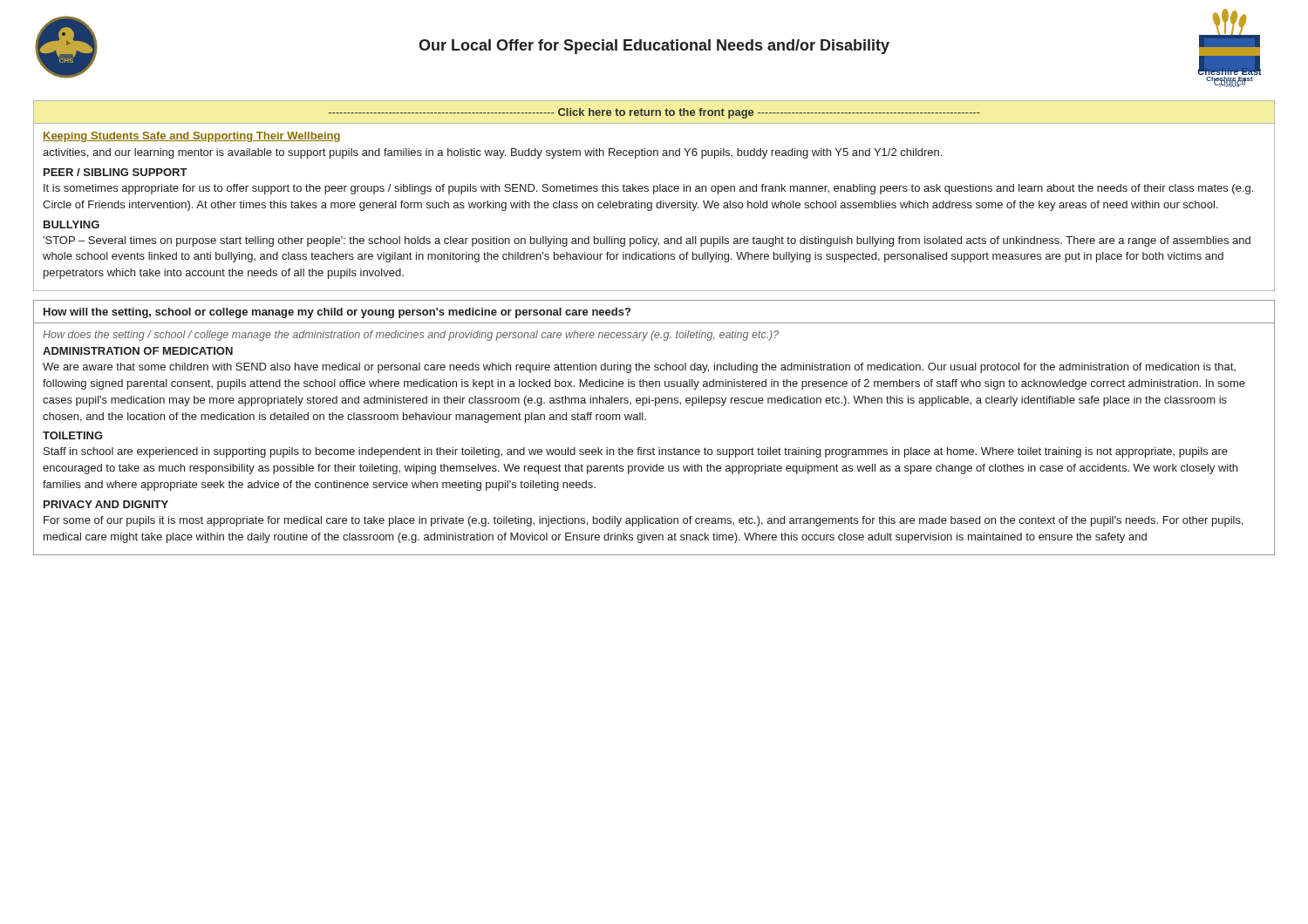Image resolution: width=1308 pixels, height=924 pixels.
Task: Where is the title that starts "Our Local Offer for"?
Action: [x=654, y=45]
